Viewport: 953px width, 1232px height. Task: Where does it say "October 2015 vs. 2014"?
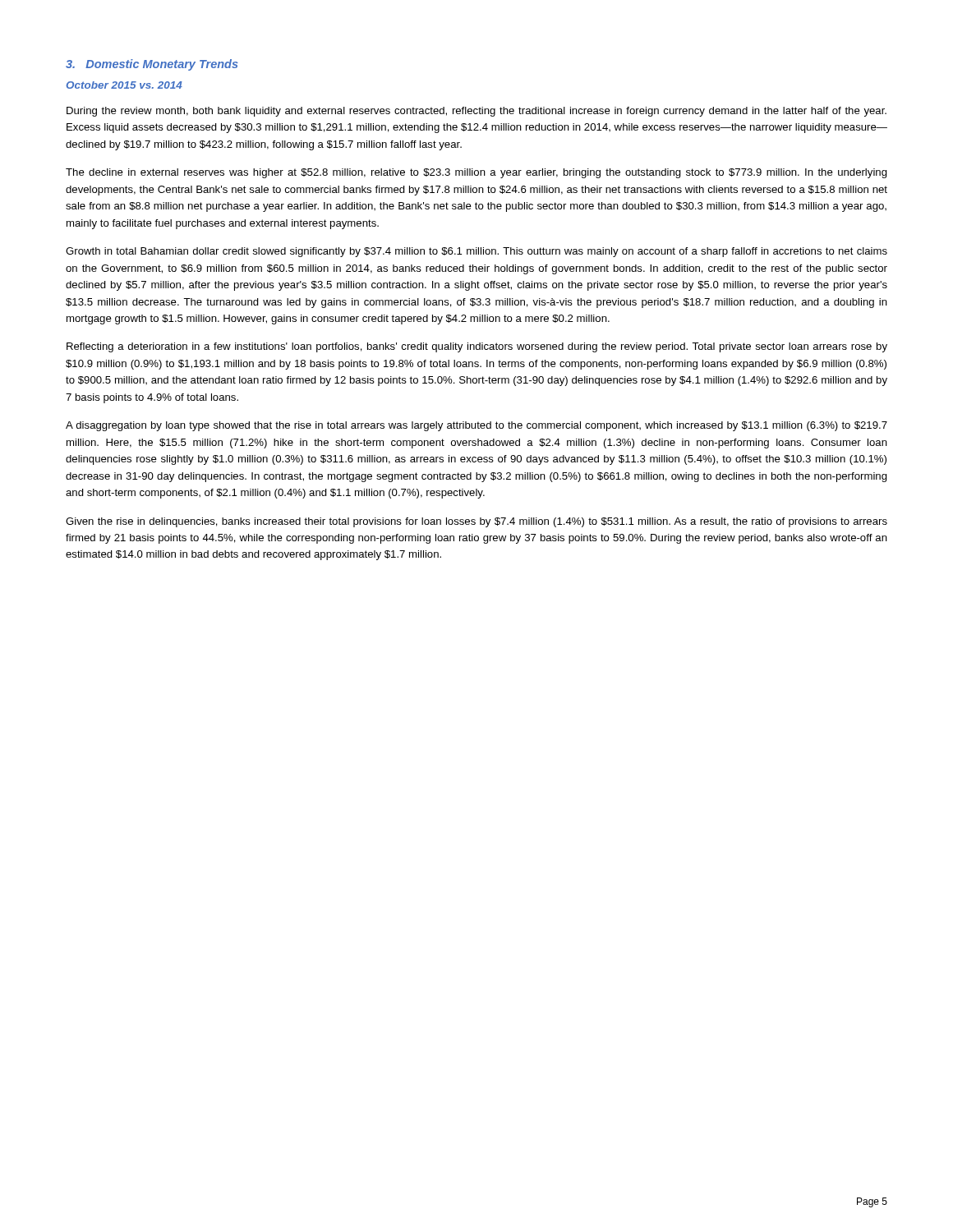(124, 85)
